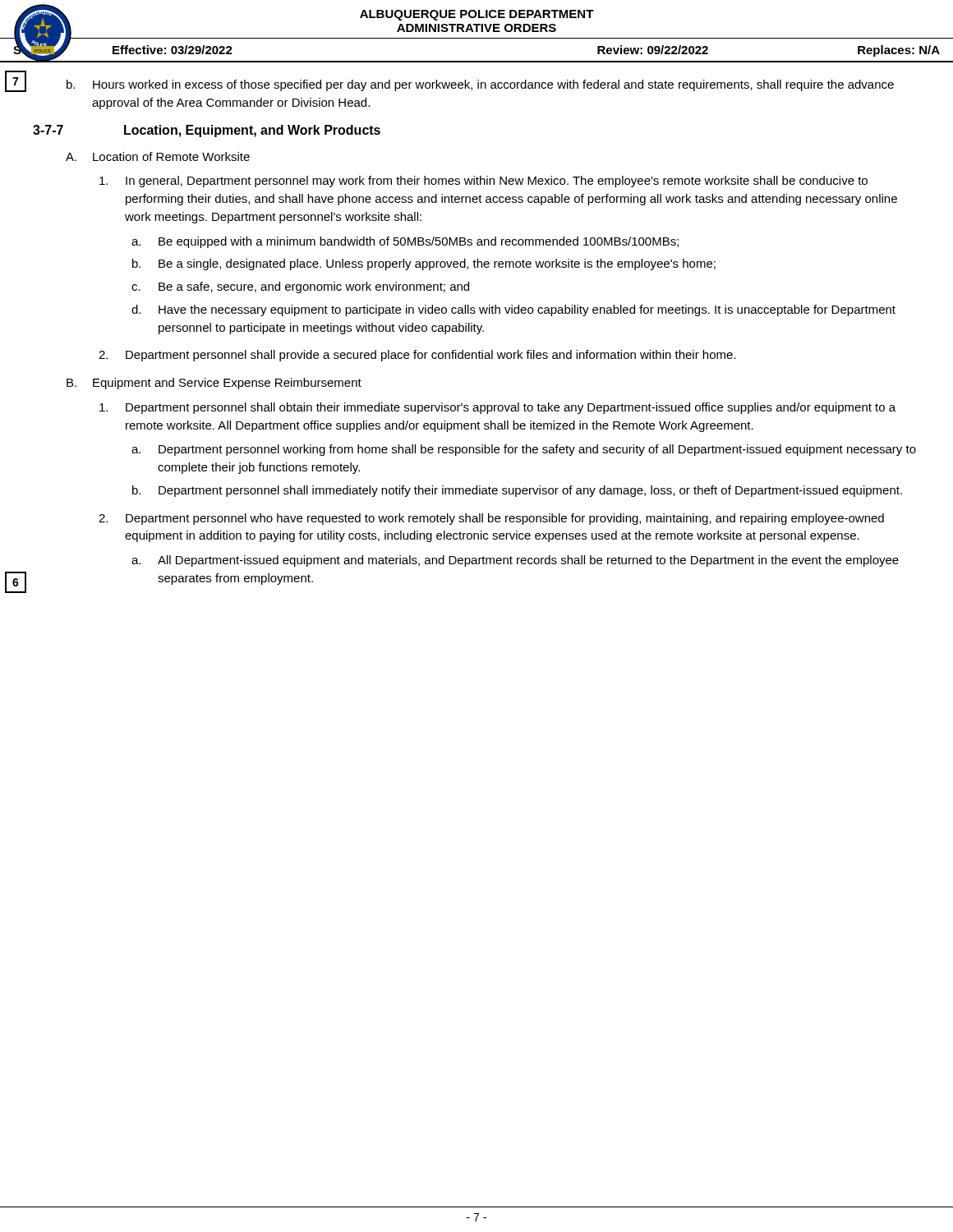Image resolution: width=953 pixels, height=1232 pixels.
Task: Find the text starting "c. Be a safe, secure, and"
Action: 300,287
